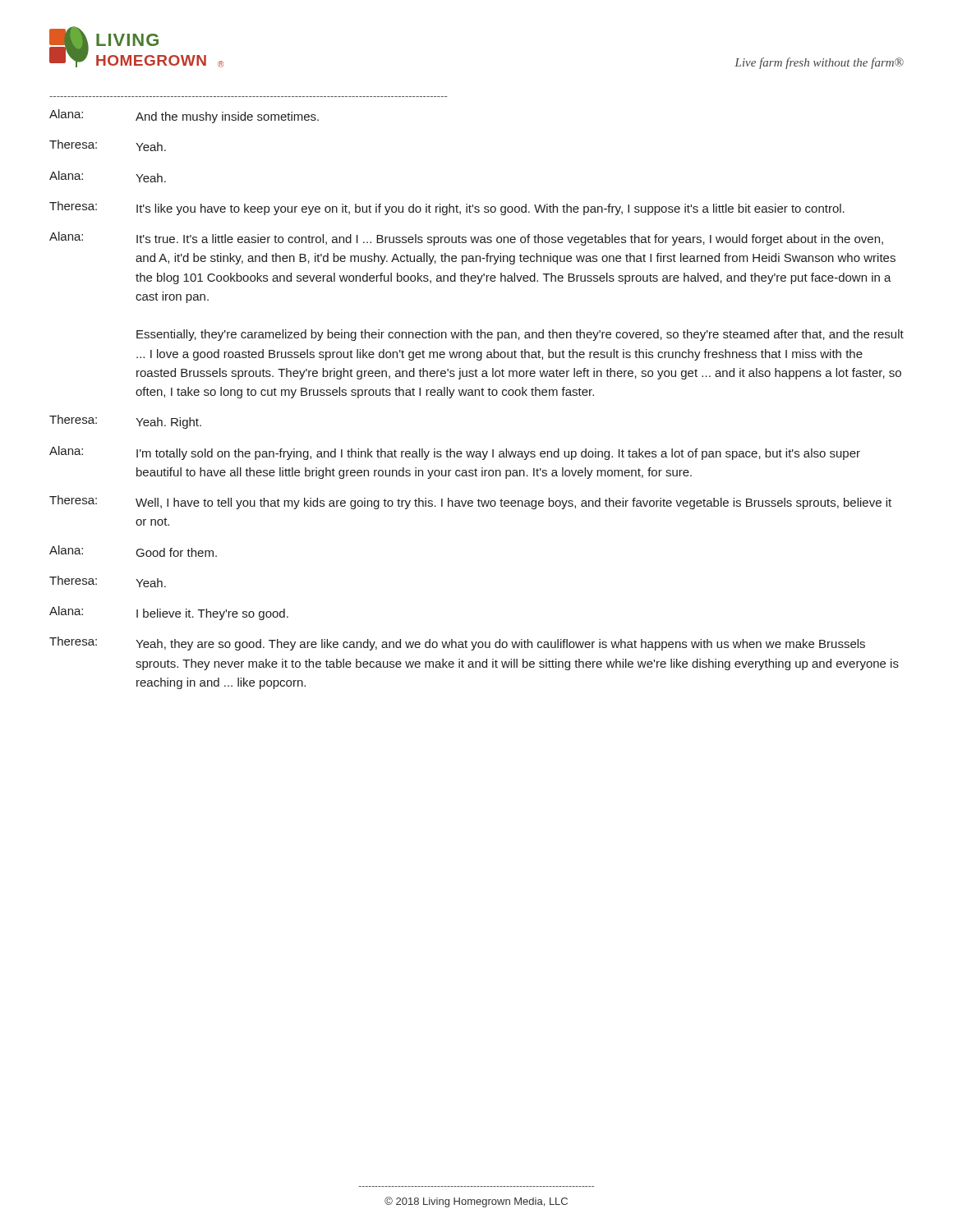This screenshot has width=953, height=1232.
Task: Find the text block with the text "Theresa: It's like you have to keep your"
Action: (x=476, y=208)
